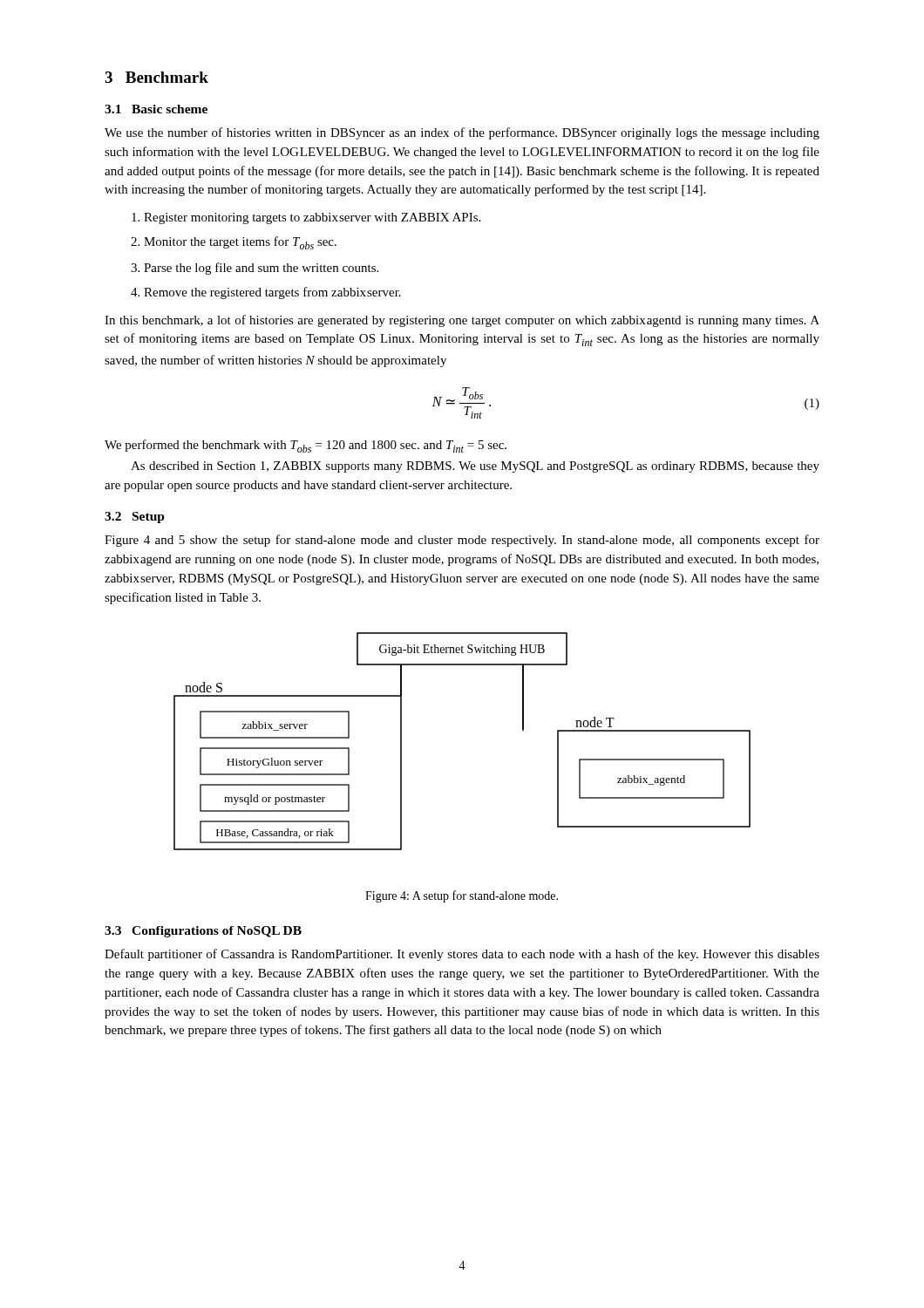This screenshot has height=1308, width=924.
Task: Locate the text block that says "Default partitioner of"
Action: (x=462, y=993)
